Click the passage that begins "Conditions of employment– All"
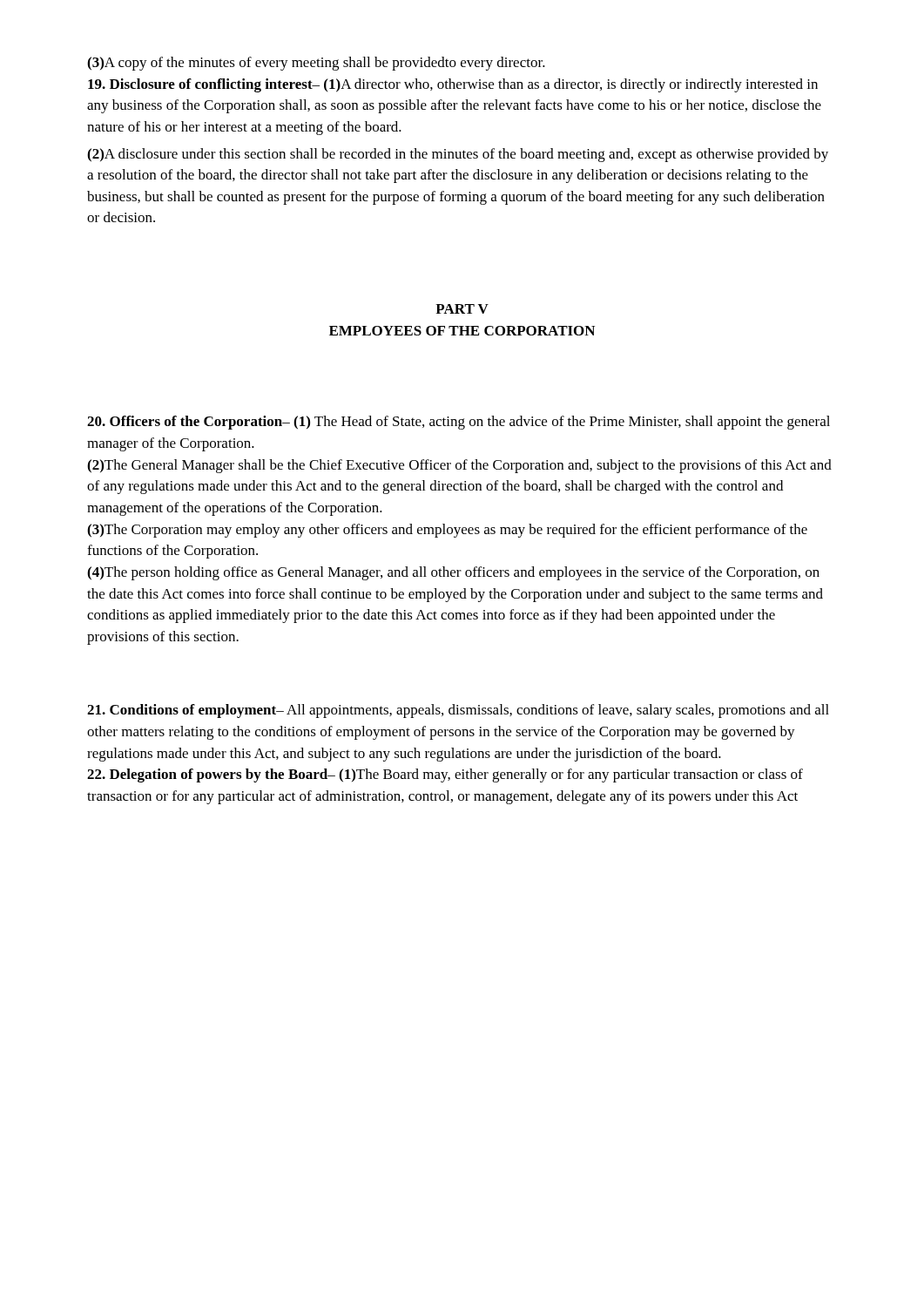The height and width of the screenshot is (1307, 924). (x=462, y=754)
